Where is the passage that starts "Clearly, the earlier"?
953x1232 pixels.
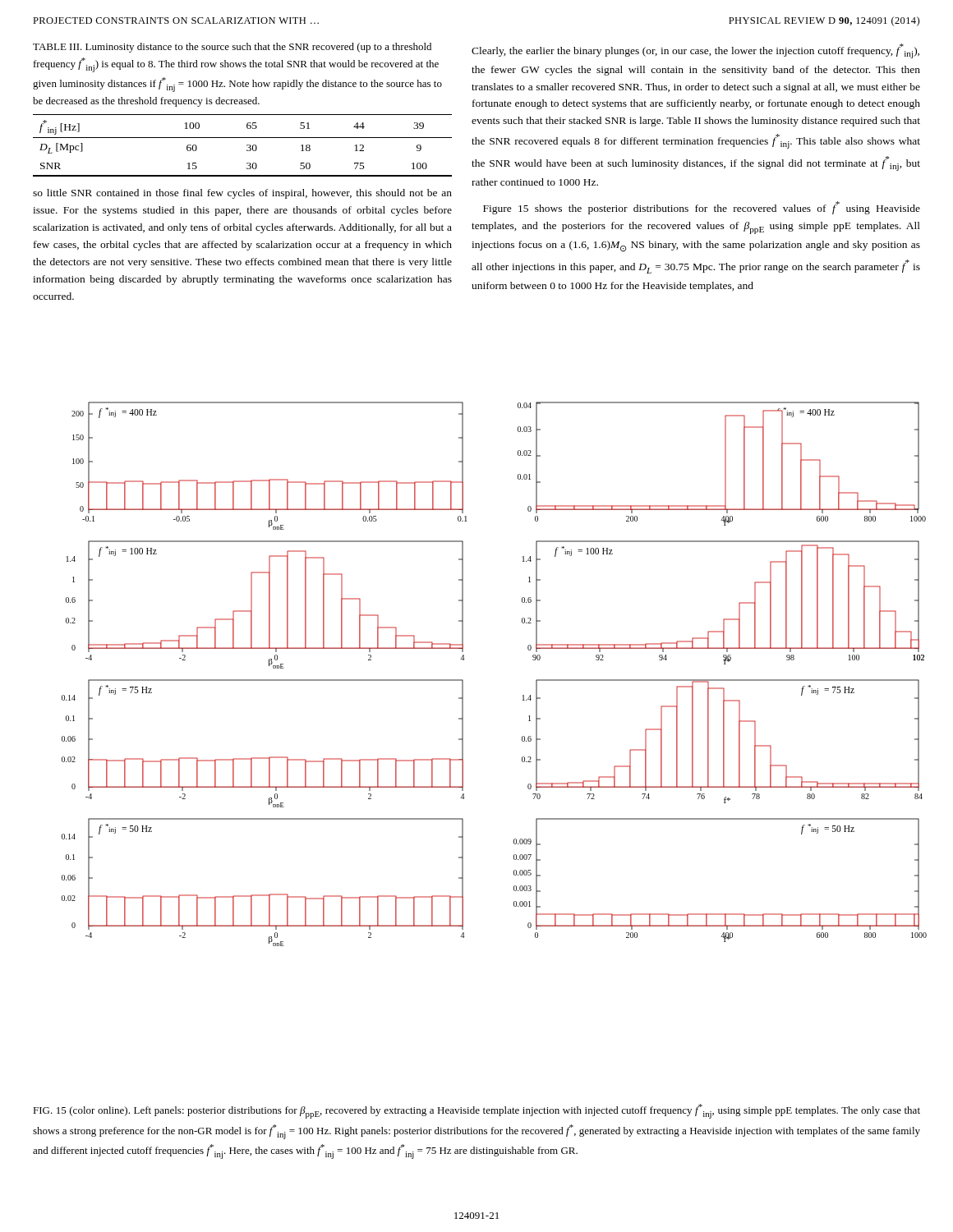696,167
